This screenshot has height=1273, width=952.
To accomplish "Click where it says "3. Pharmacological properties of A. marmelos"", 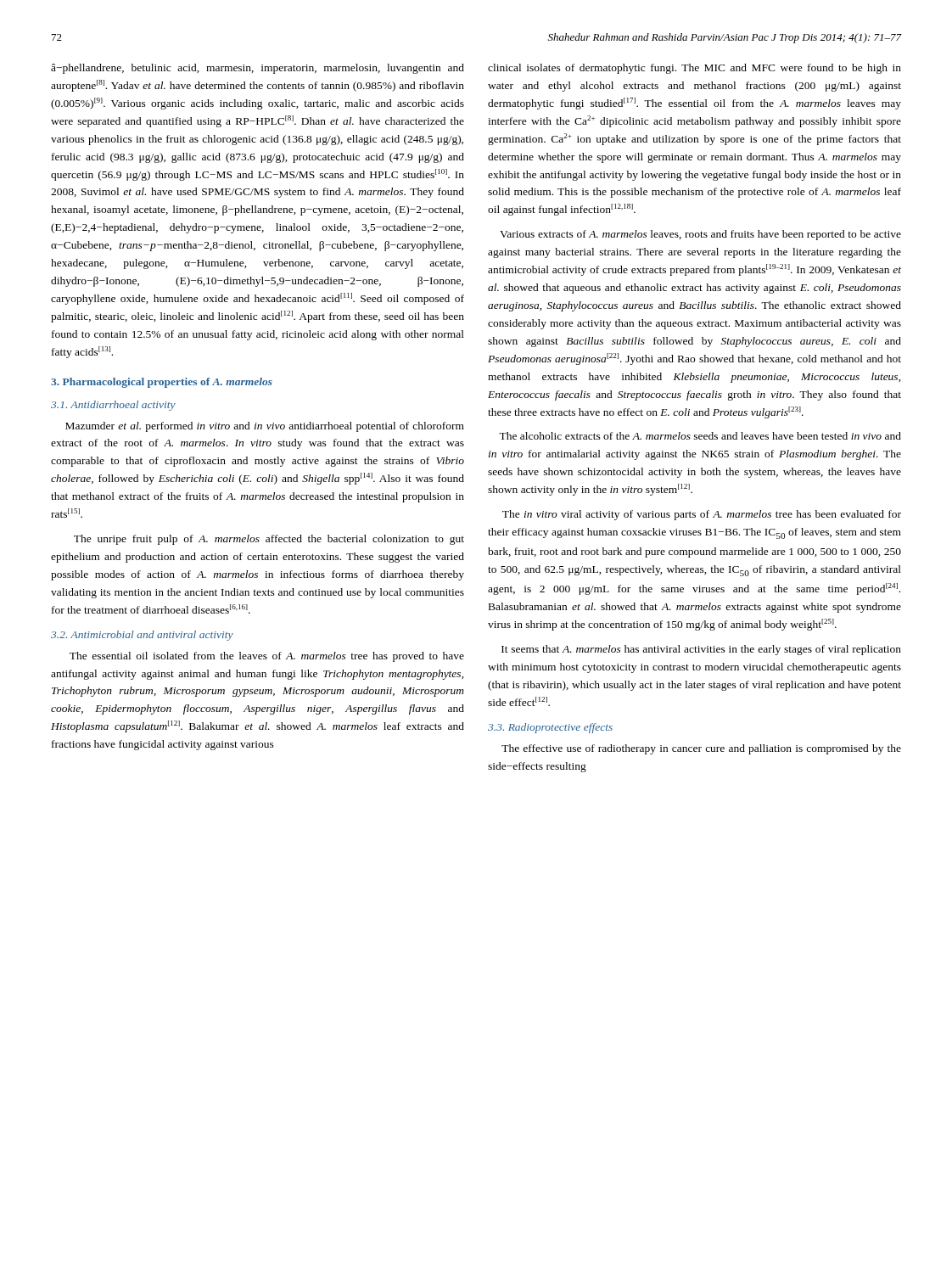I will point(258,382).
